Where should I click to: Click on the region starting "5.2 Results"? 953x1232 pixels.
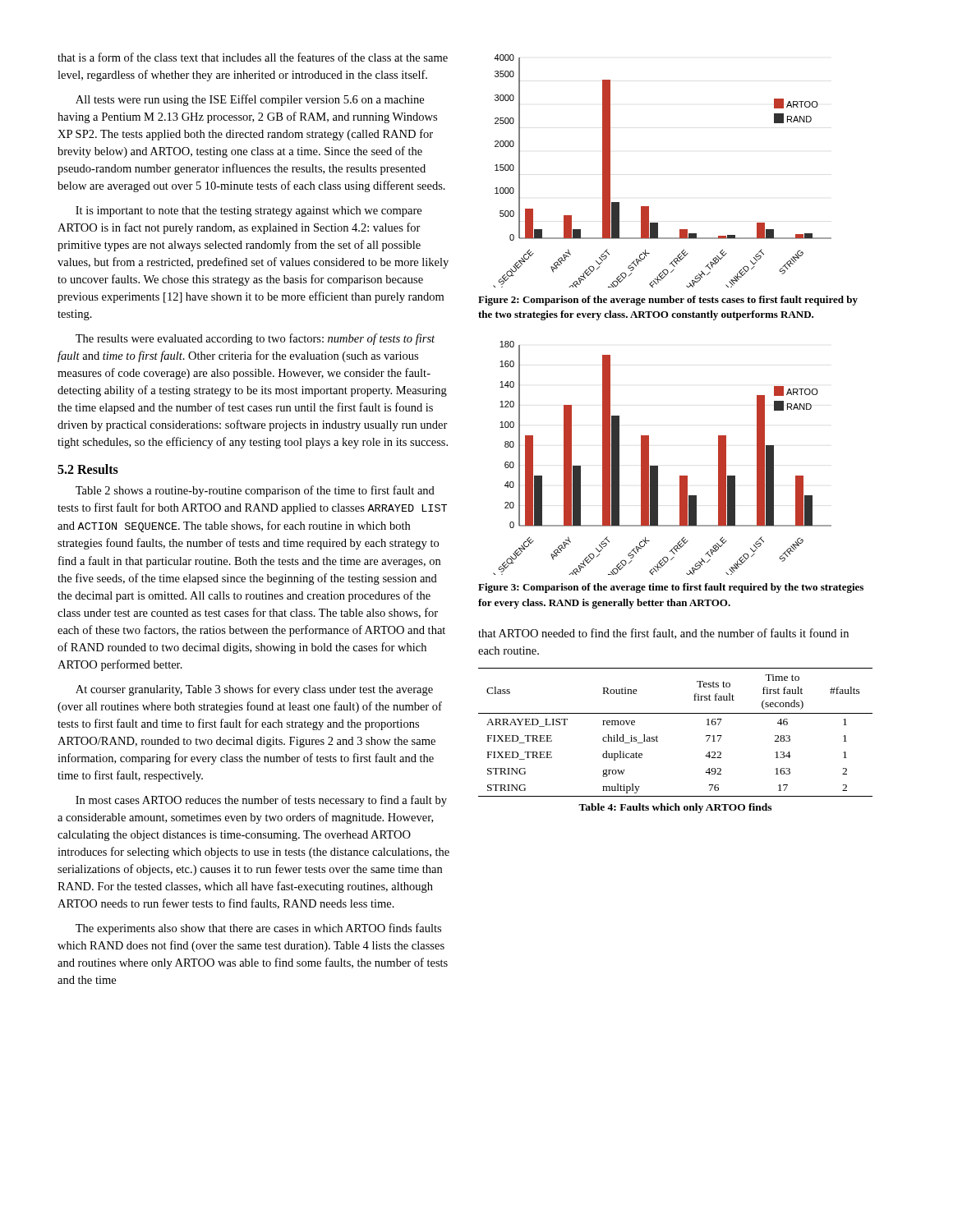[88, 469]
